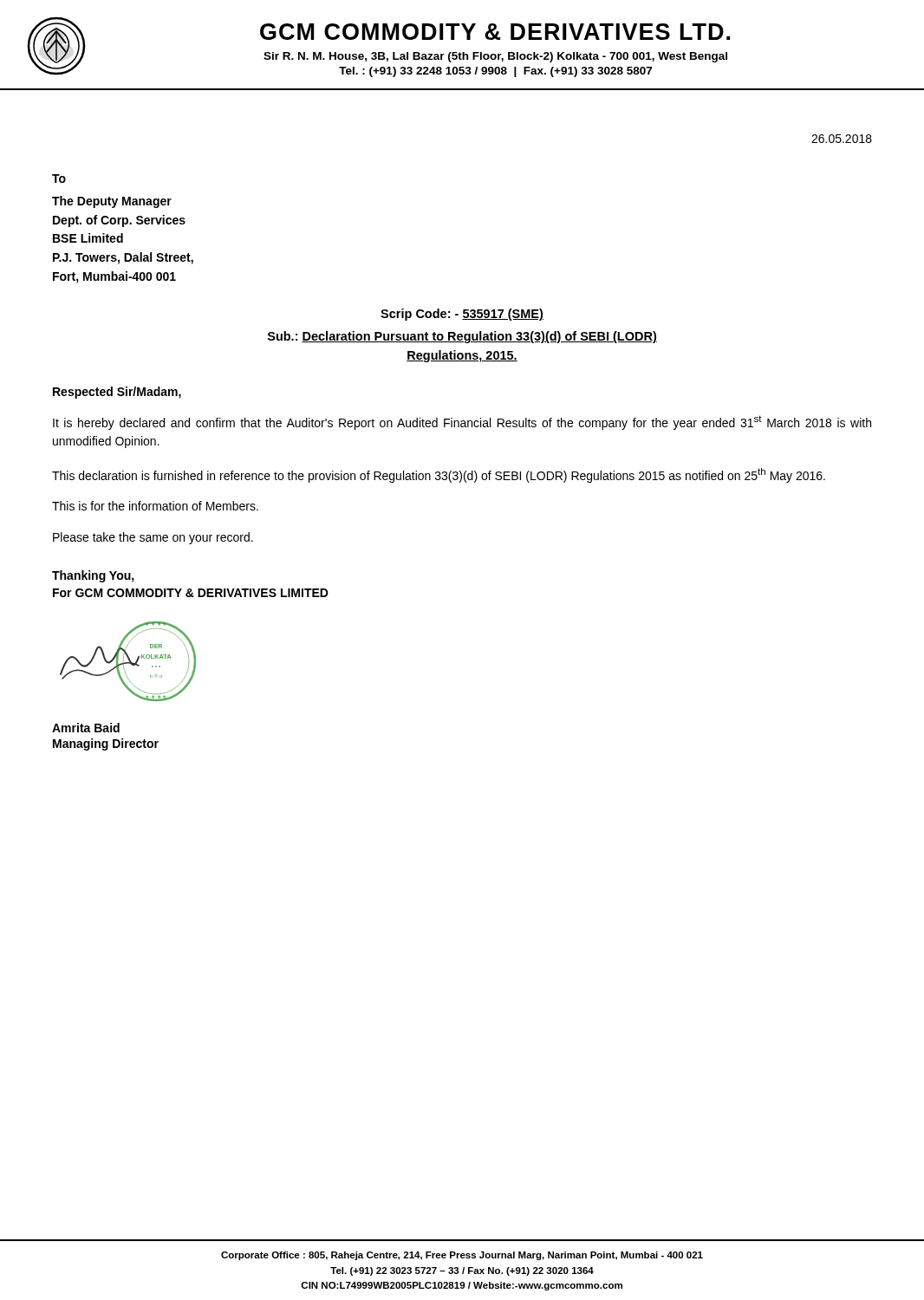The width and height of the screenshot is (924, 1300).
Task: Locate the text that reads "Respected Sir/Madam,"
Action: pos(117,392)
